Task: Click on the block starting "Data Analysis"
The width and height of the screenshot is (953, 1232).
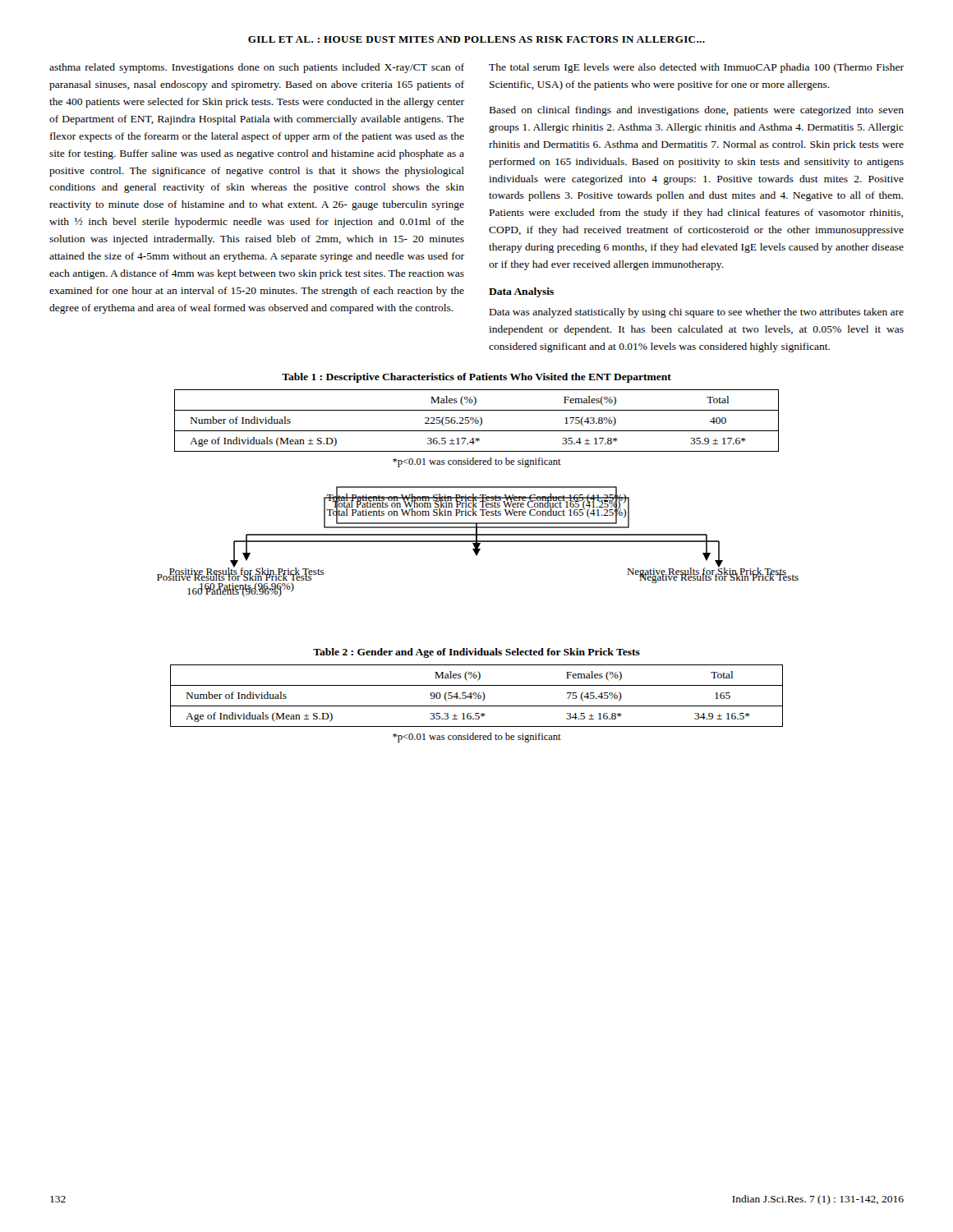Action: (x=521, y=291)
